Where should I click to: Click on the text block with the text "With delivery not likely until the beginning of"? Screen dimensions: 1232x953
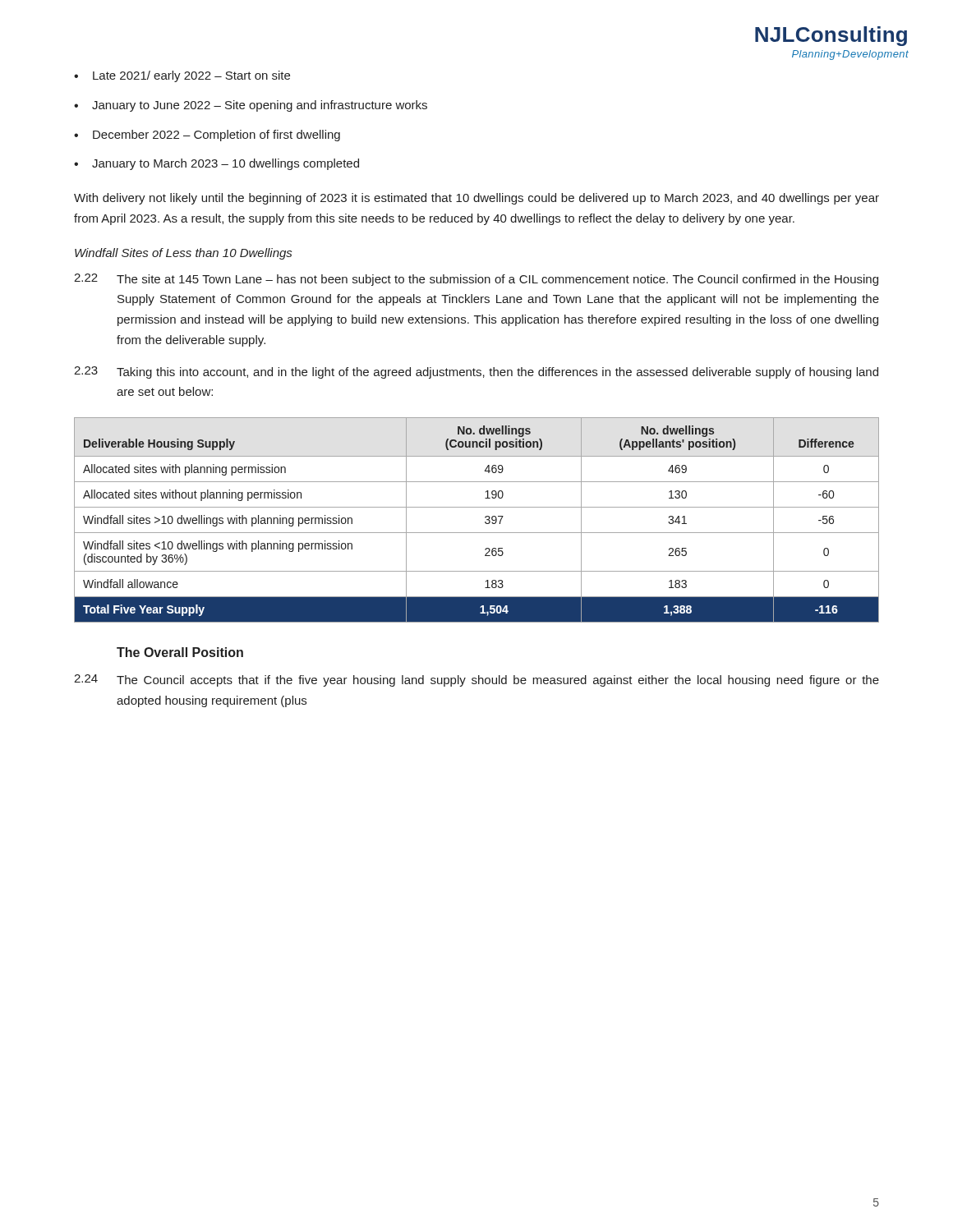pyautogui.click(x=476, y=208)
